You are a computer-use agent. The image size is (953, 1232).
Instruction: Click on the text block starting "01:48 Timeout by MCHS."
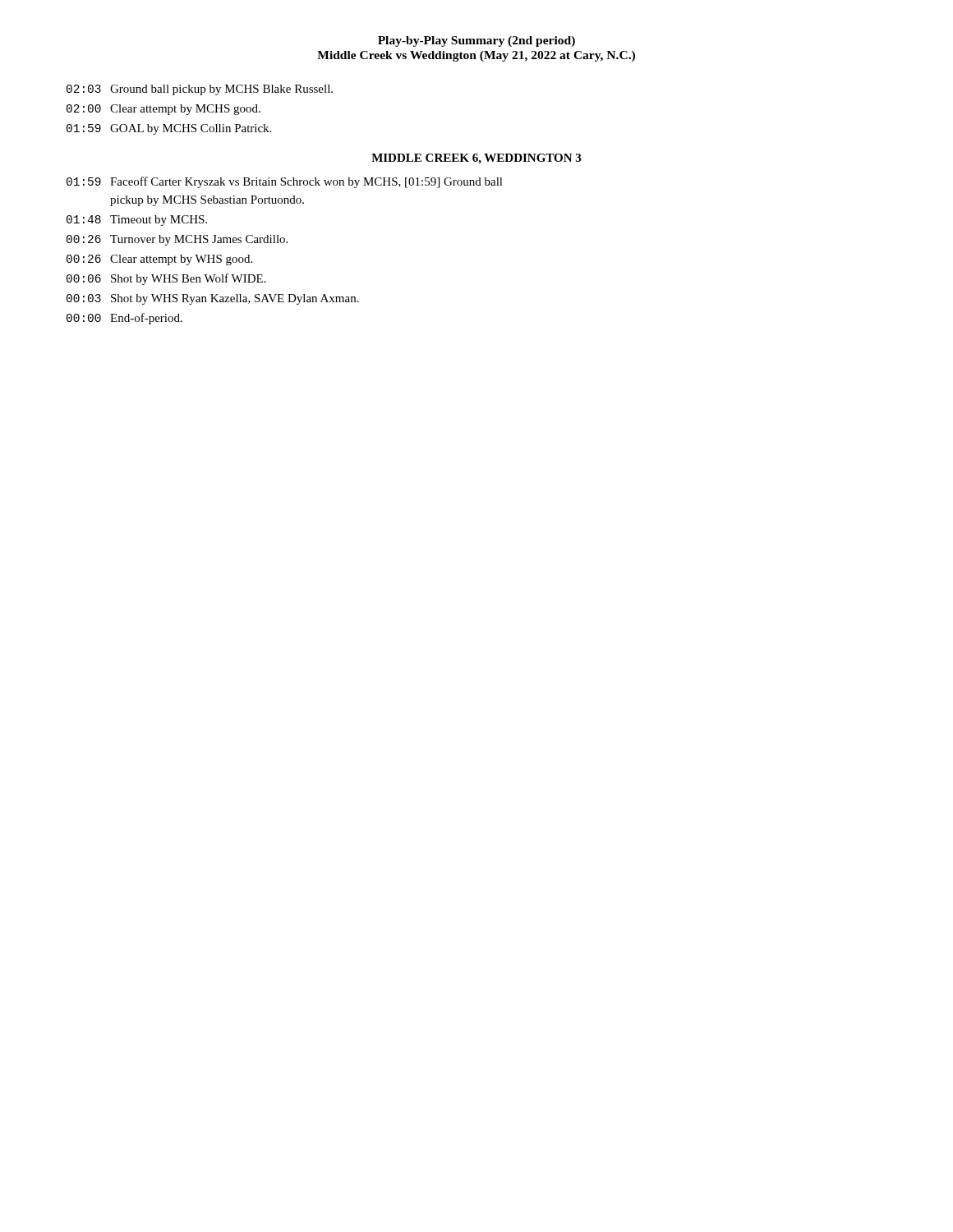coord(137,221)
